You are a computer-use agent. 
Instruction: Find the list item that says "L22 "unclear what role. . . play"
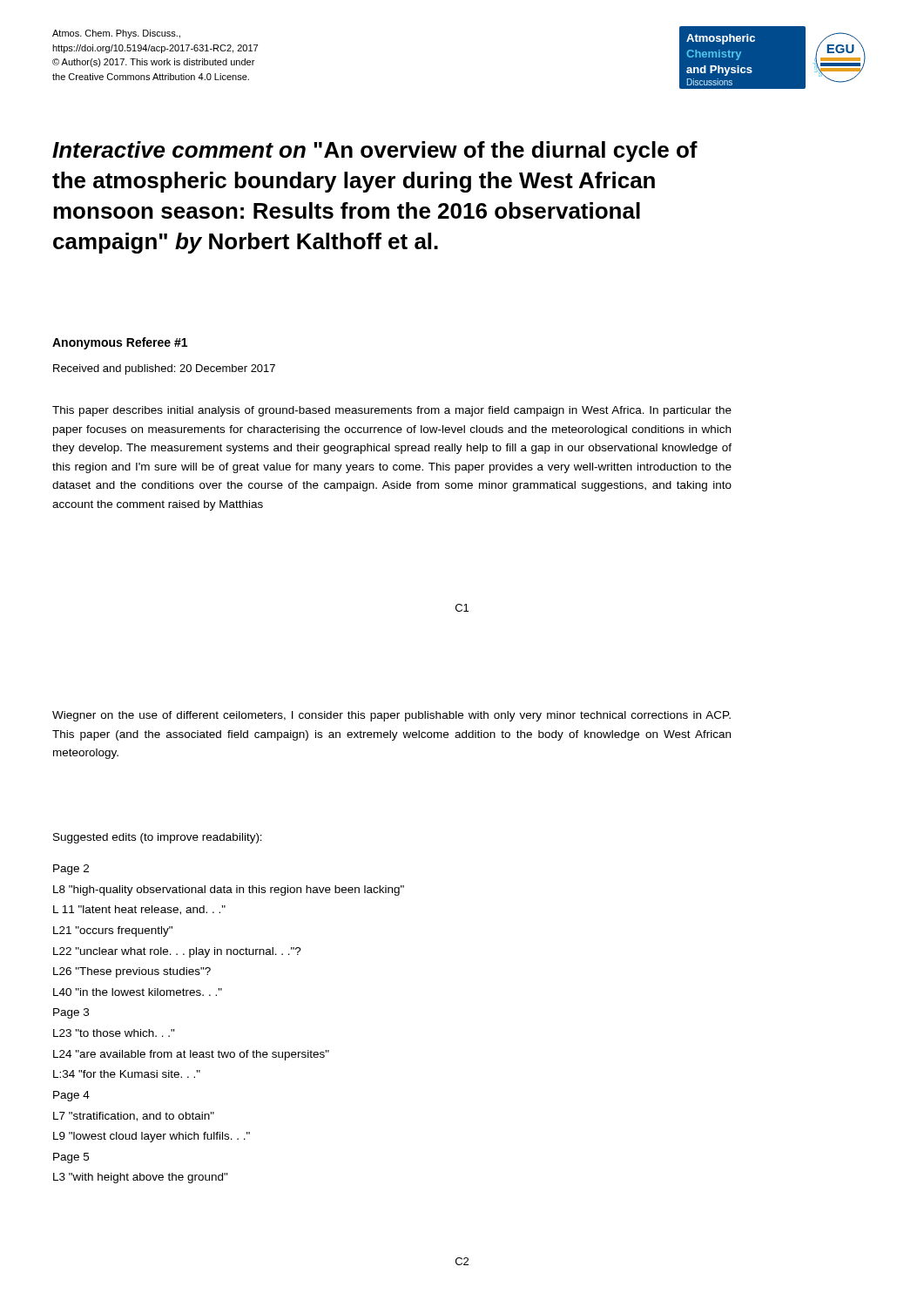(177, 952)
